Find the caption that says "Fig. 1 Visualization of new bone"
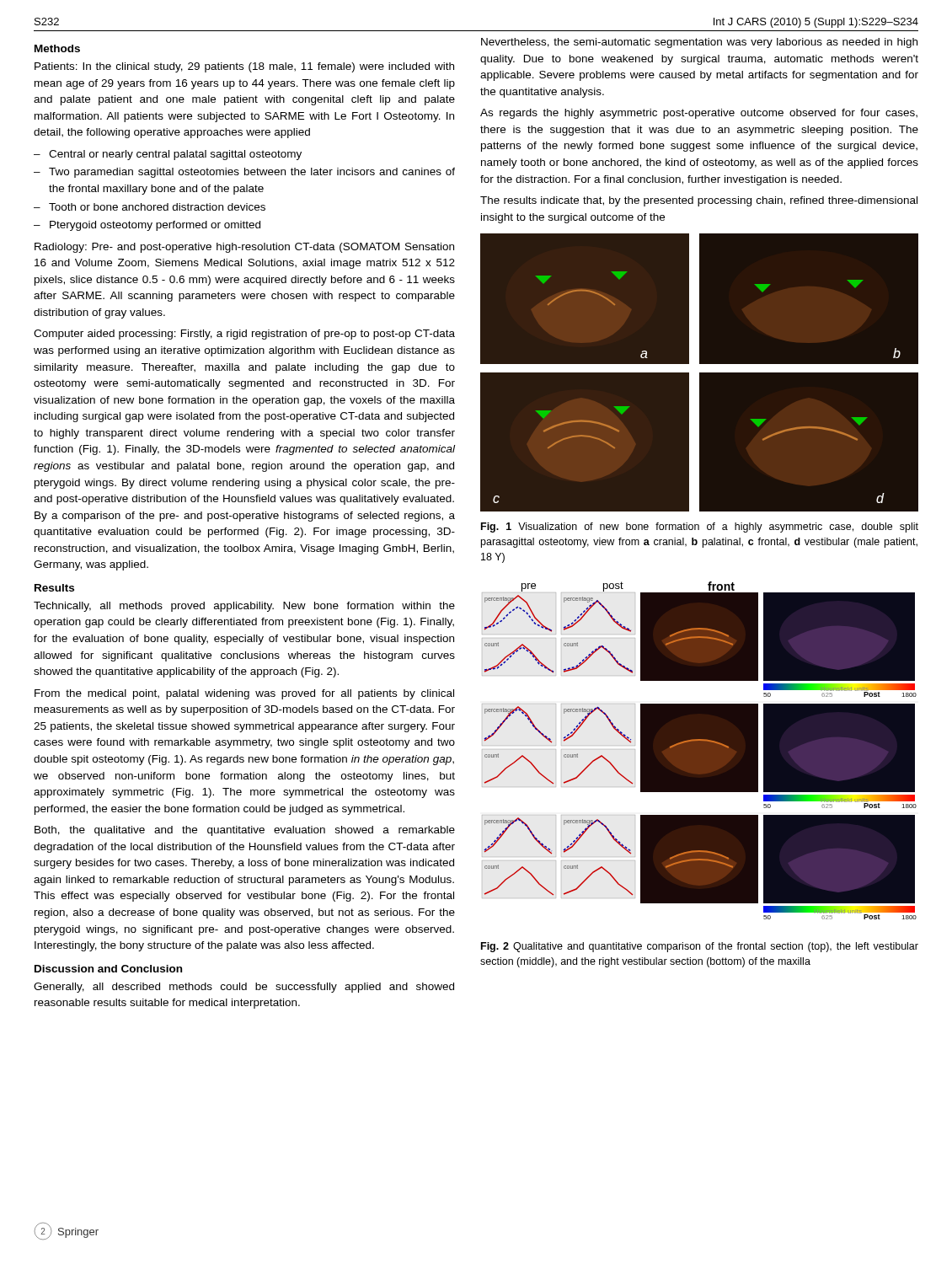This screenshot has width=952, height=1264. click(699, 542)
